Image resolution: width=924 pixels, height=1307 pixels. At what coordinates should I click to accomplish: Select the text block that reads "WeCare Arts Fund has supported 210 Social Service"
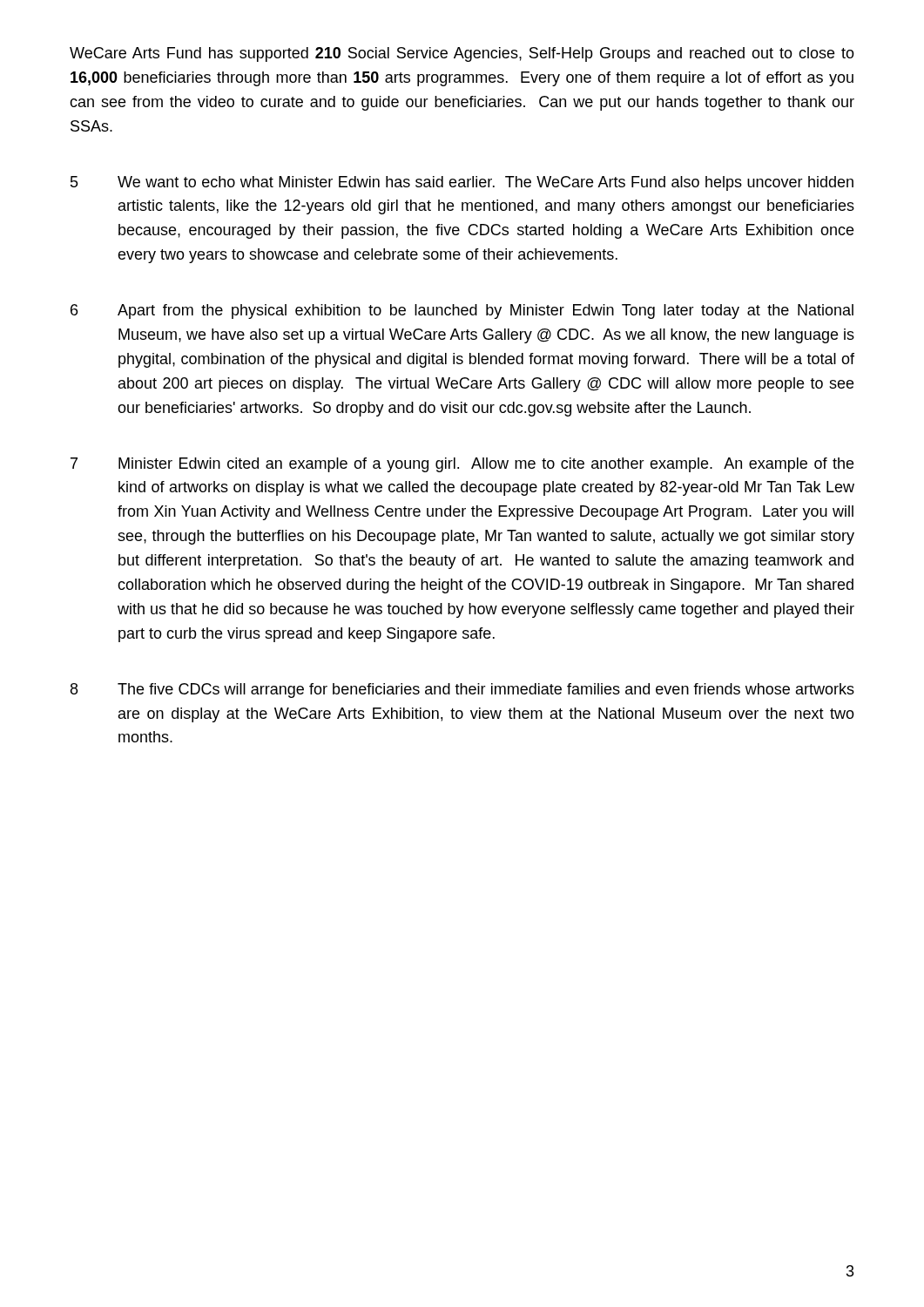(462, 90)
